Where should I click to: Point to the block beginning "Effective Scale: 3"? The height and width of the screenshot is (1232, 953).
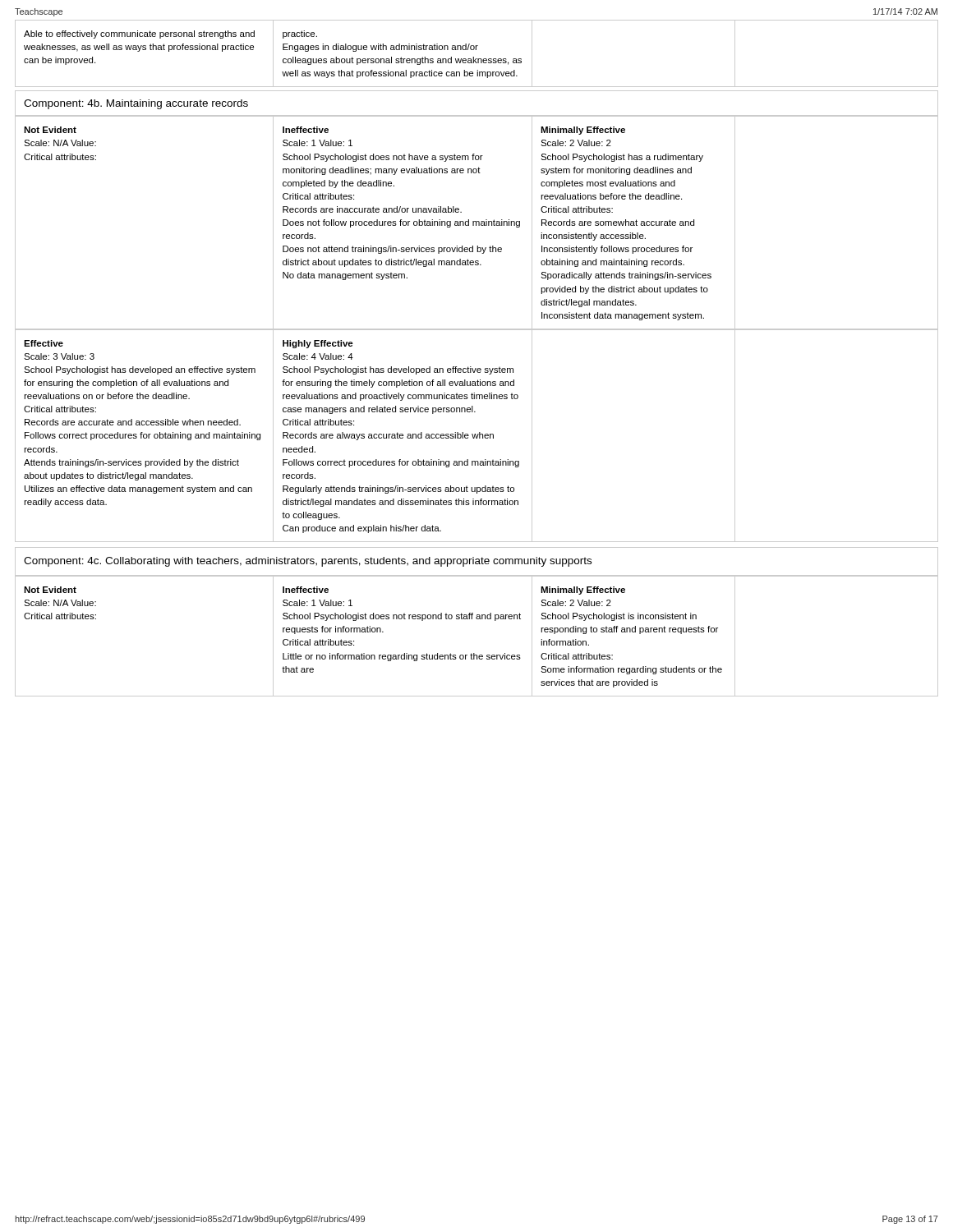143,422
